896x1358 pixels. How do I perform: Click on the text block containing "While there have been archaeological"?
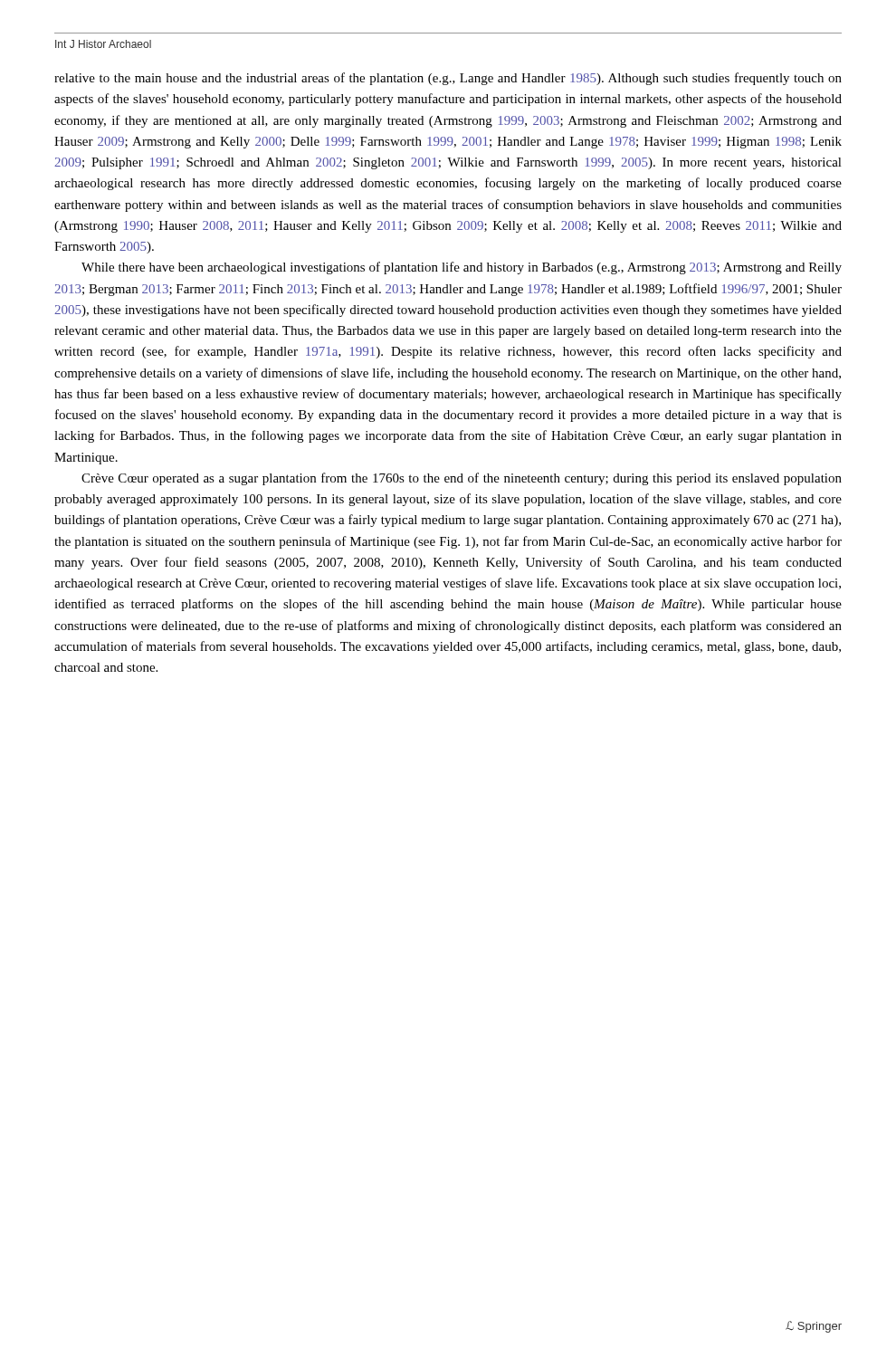448,363
